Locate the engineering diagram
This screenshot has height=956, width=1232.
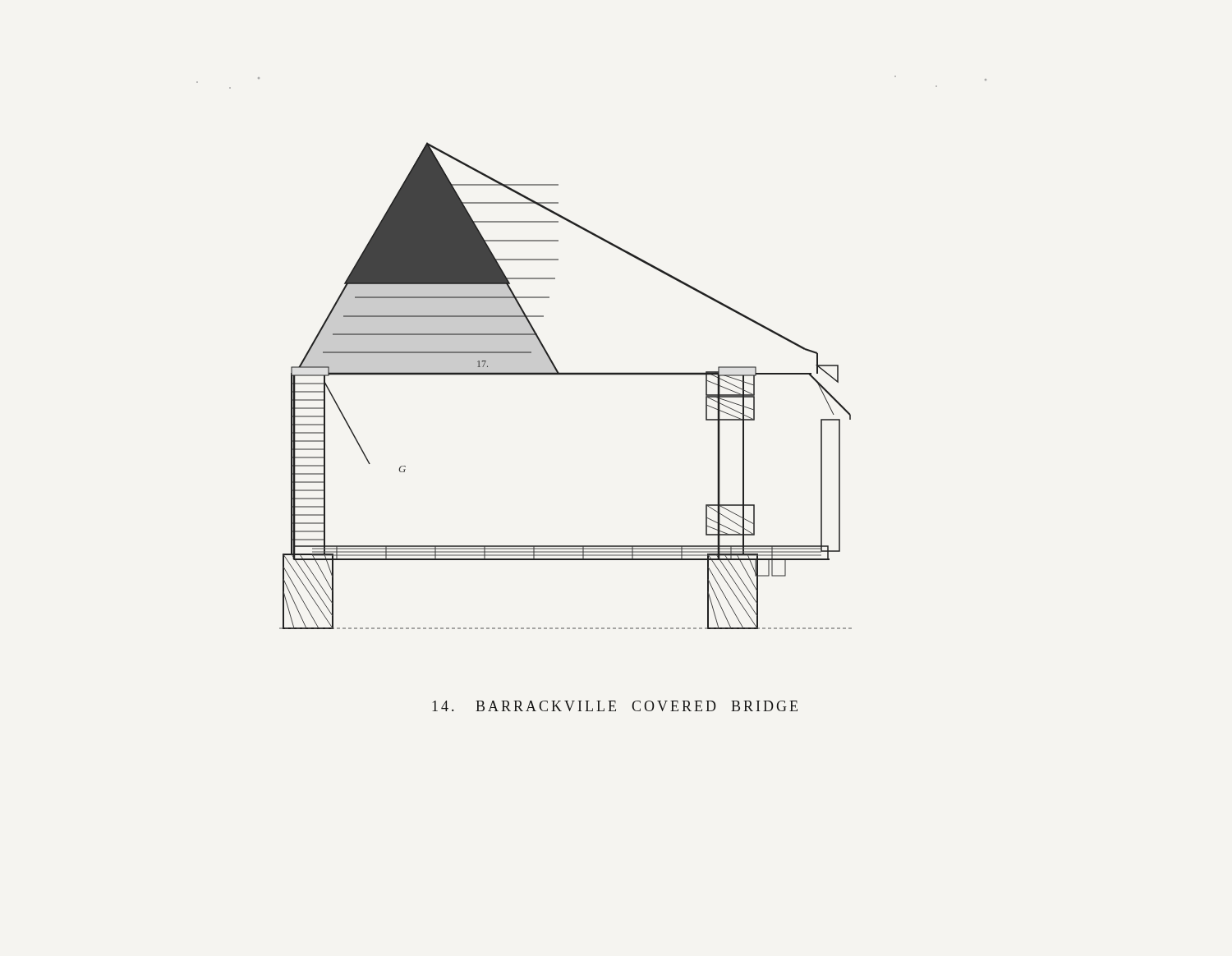point(587,365)
